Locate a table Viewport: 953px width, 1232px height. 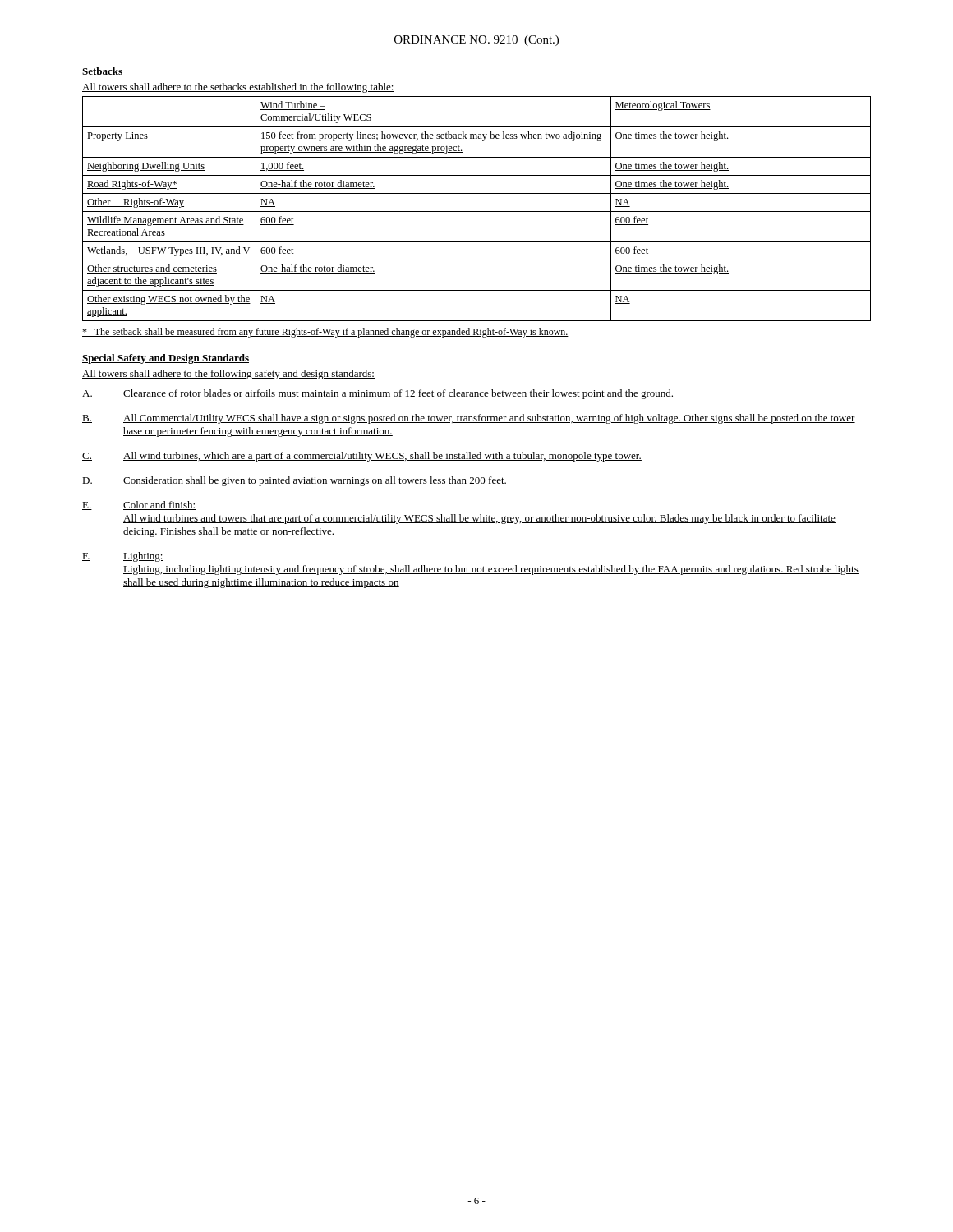476,209
